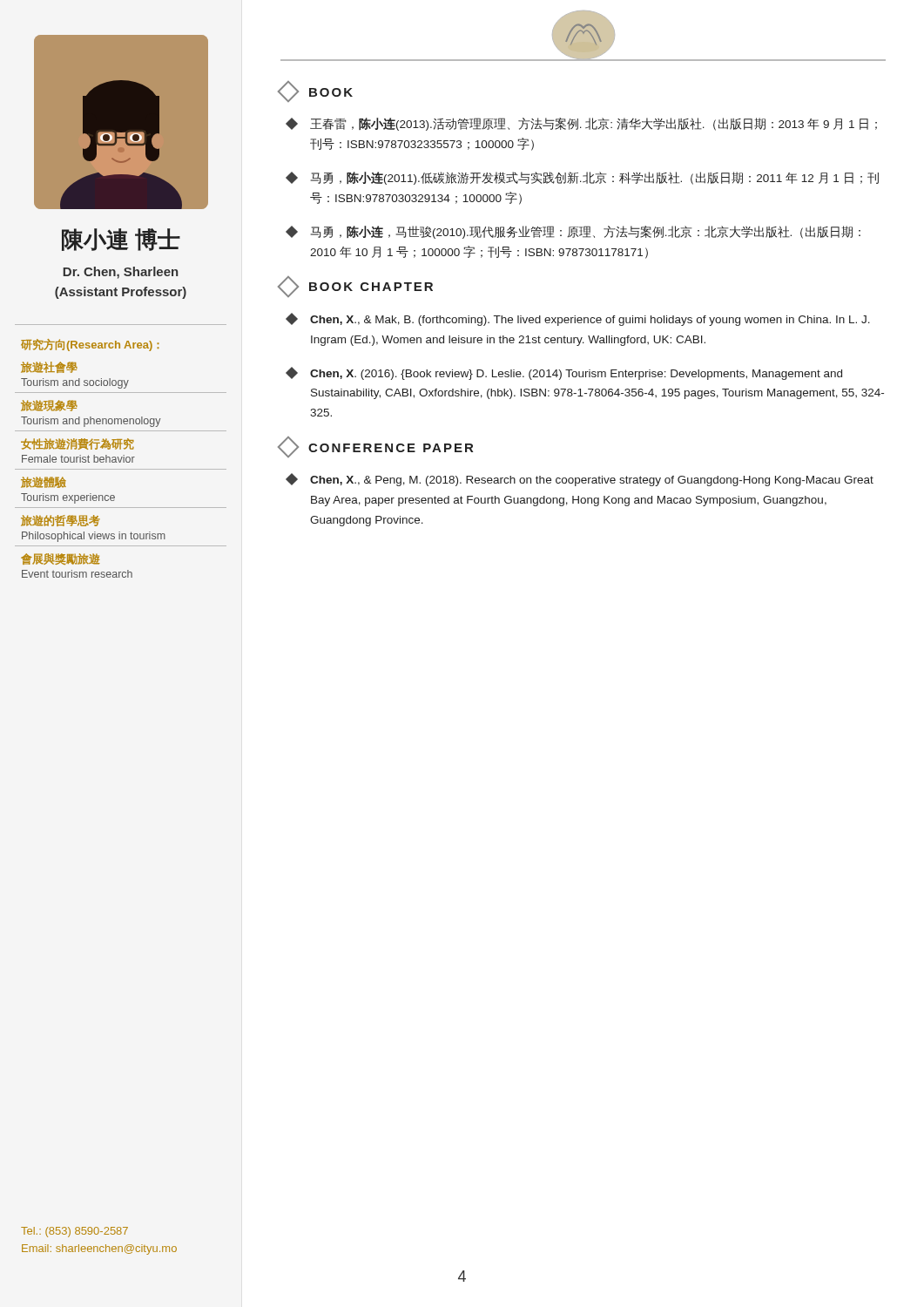Click where it says "BOOK CHAPTER"

point(358,286)
